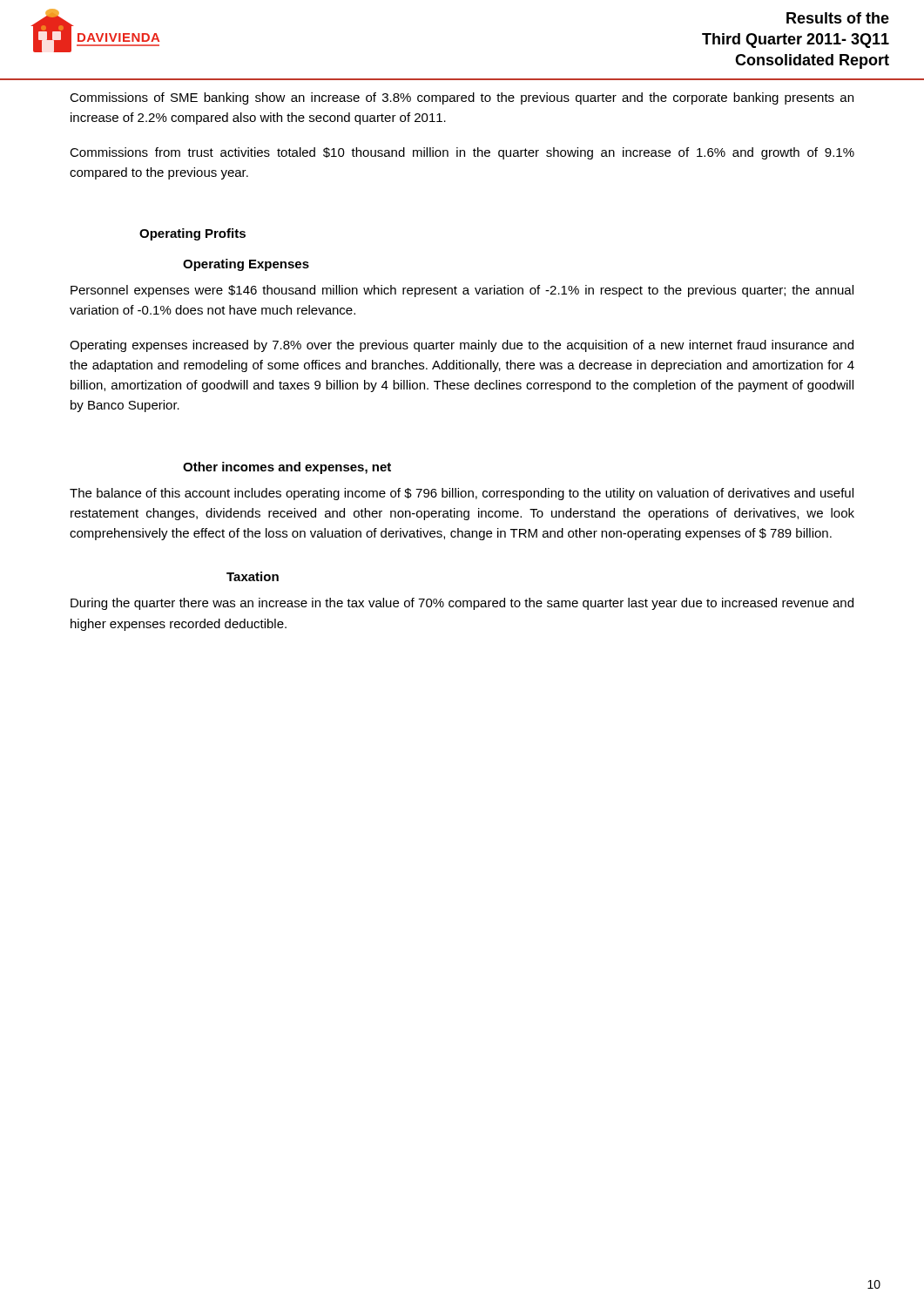
Task: Select the section header that reads "Operating Expenses"
Action: pos(246,264)
